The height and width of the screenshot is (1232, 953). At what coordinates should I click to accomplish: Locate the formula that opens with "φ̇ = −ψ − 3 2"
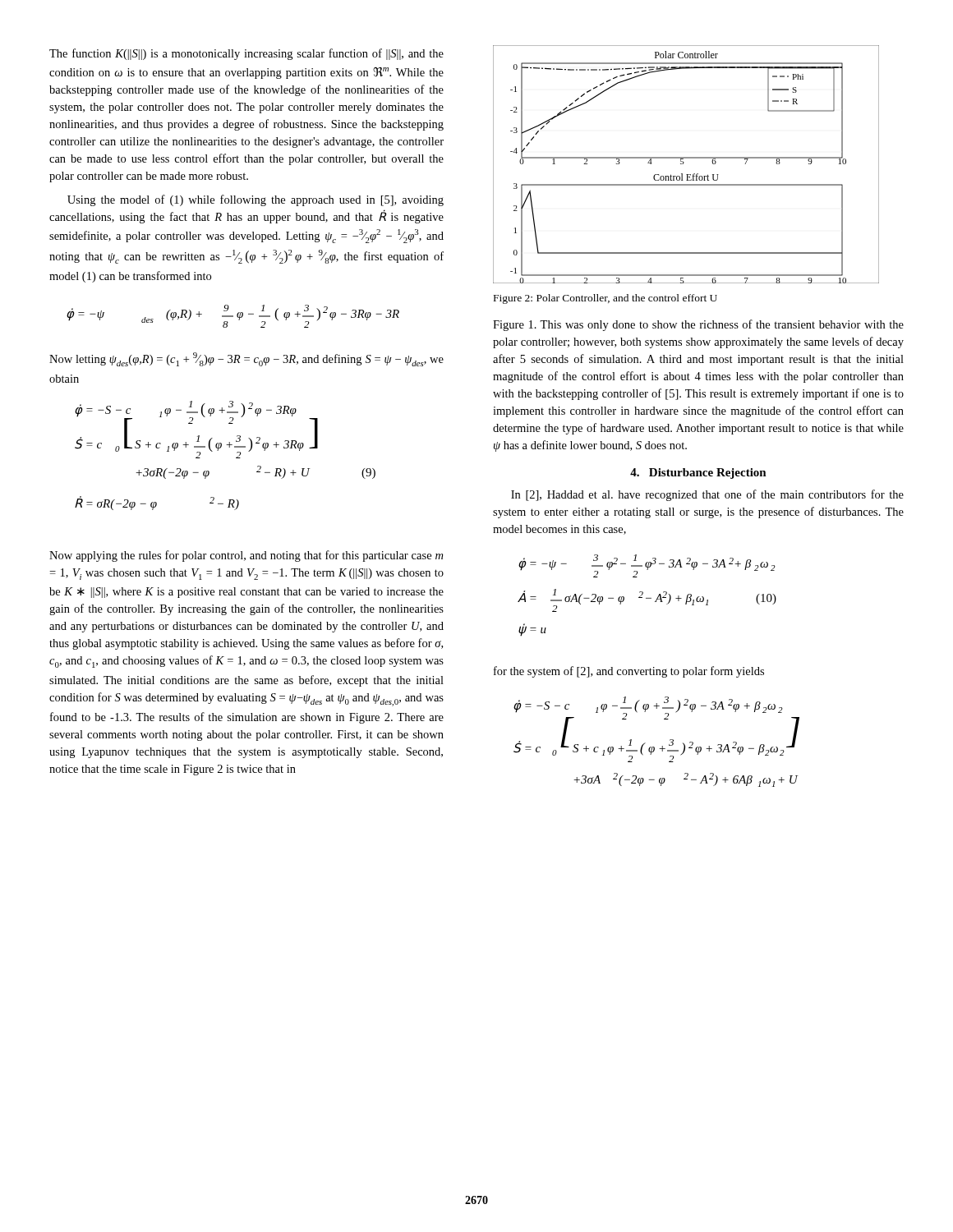(686, 598)
